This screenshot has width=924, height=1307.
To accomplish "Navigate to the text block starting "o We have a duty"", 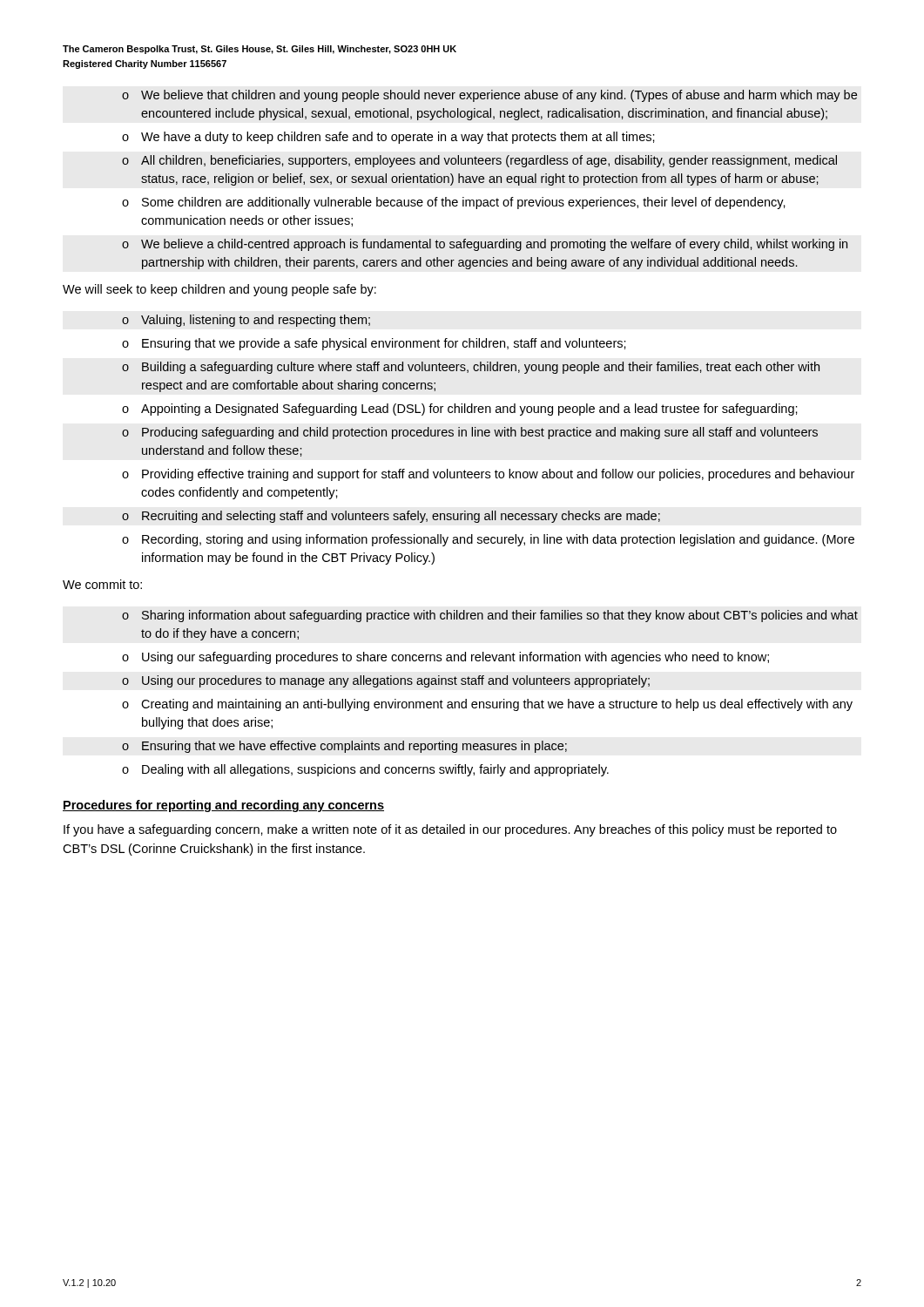I will [488, 137].
